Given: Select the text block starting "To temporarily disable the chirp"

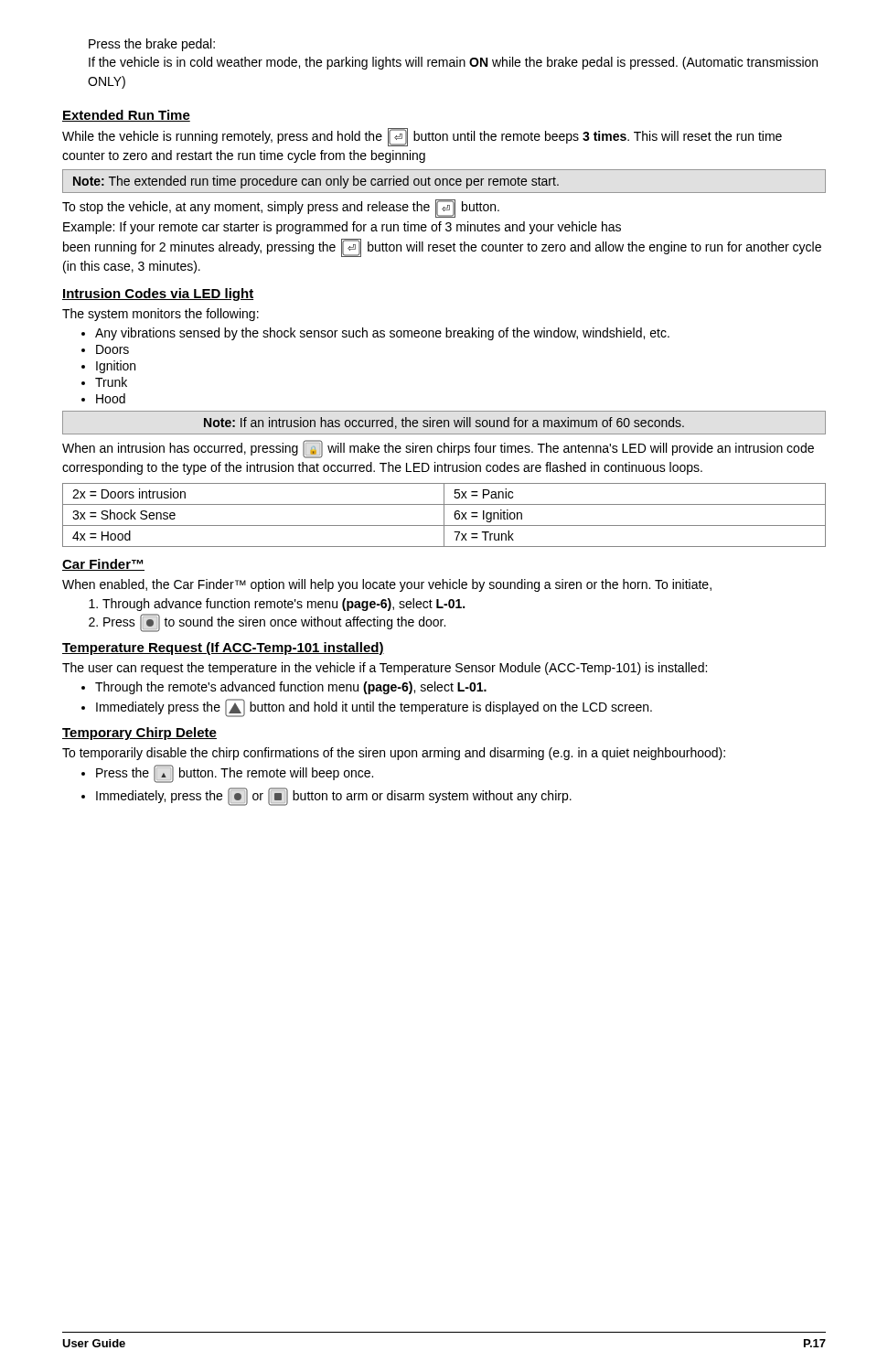Looking at the screenshot, I should coord(394,753).
